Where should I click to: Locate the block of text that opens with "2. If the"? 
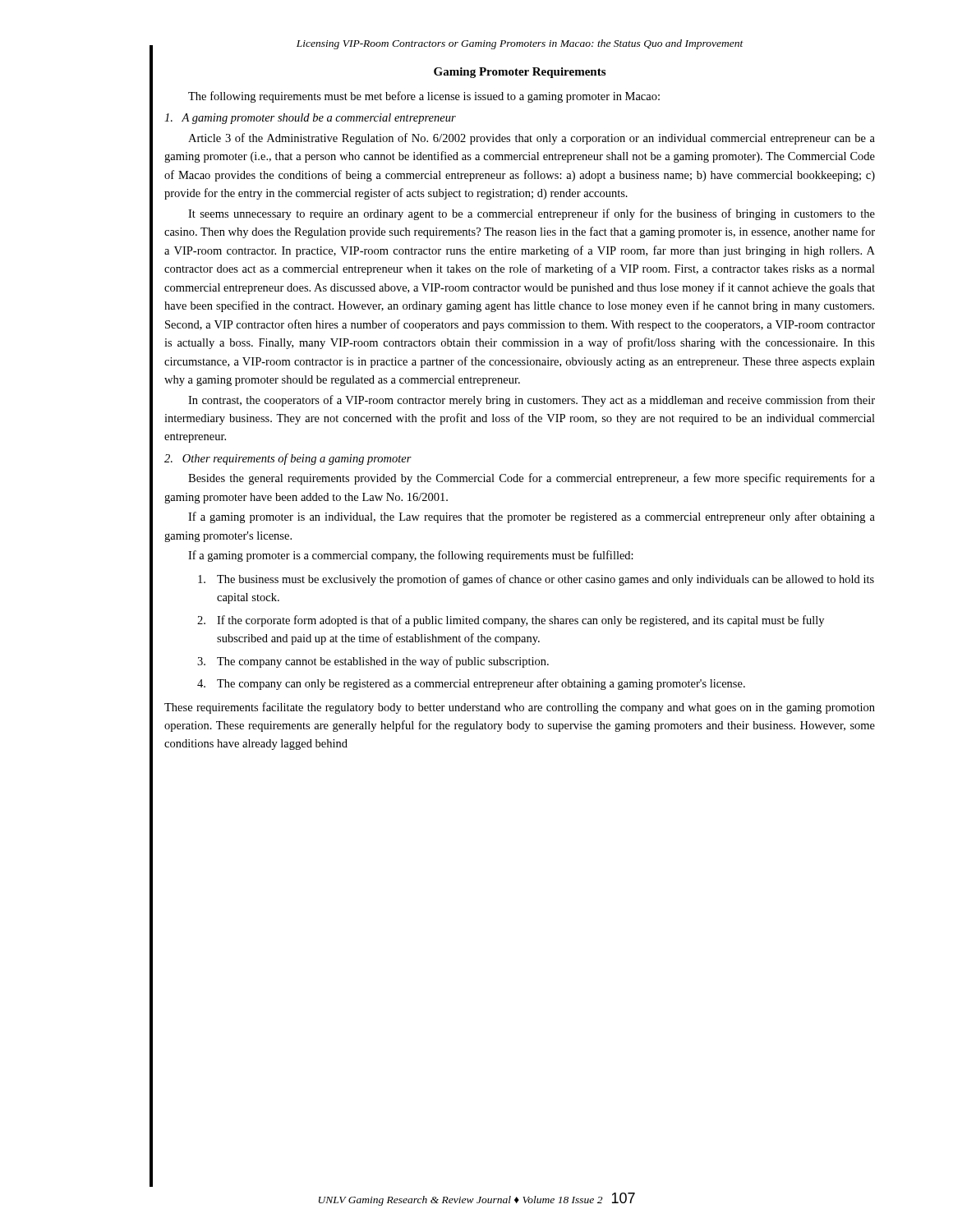[x=536, y=629]
